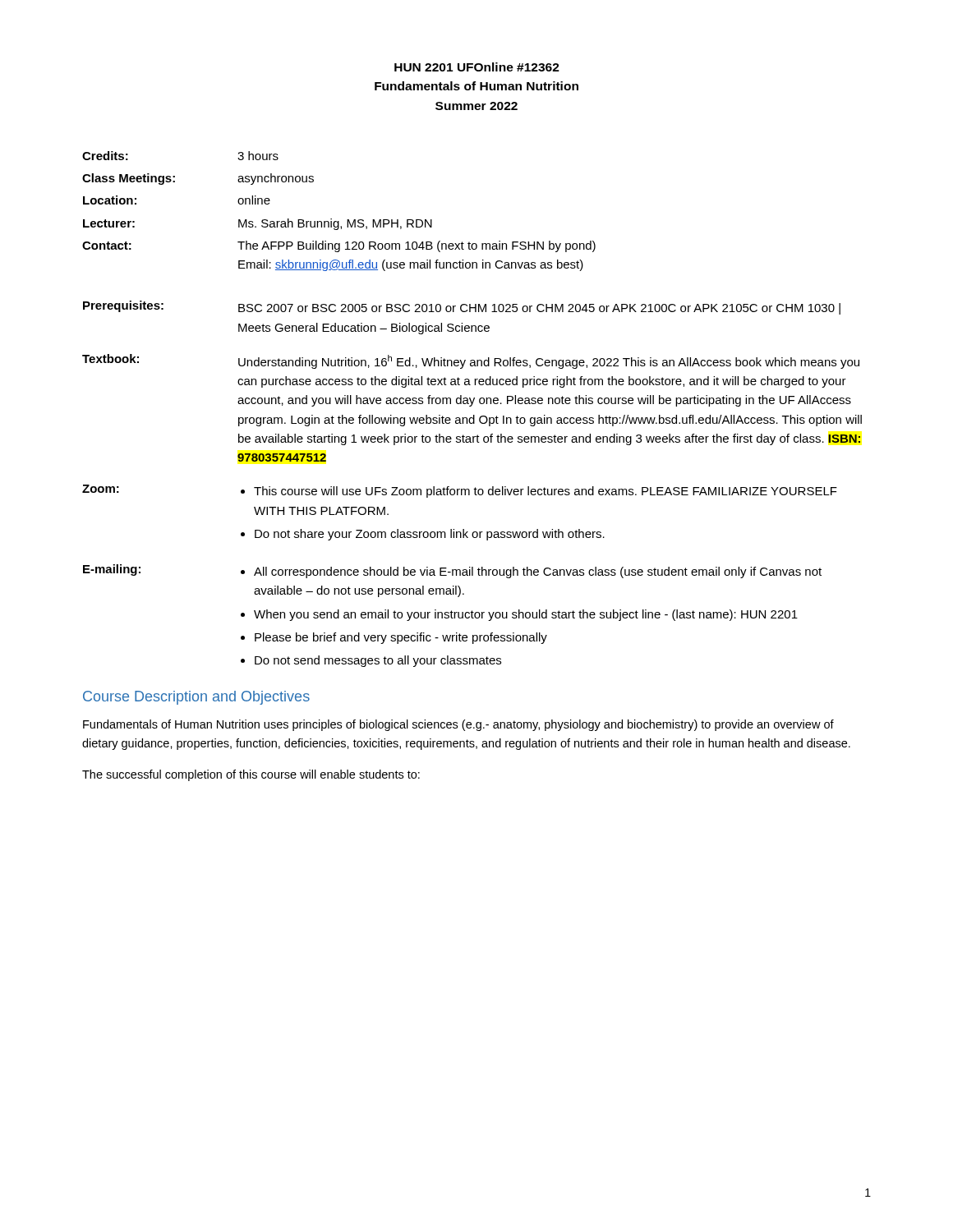The image size is (953, 1232).
Task: Find the text starting "Prerequisites: BSC 2007 or BSC 2005 or BSC"
Action: point(476,317)
